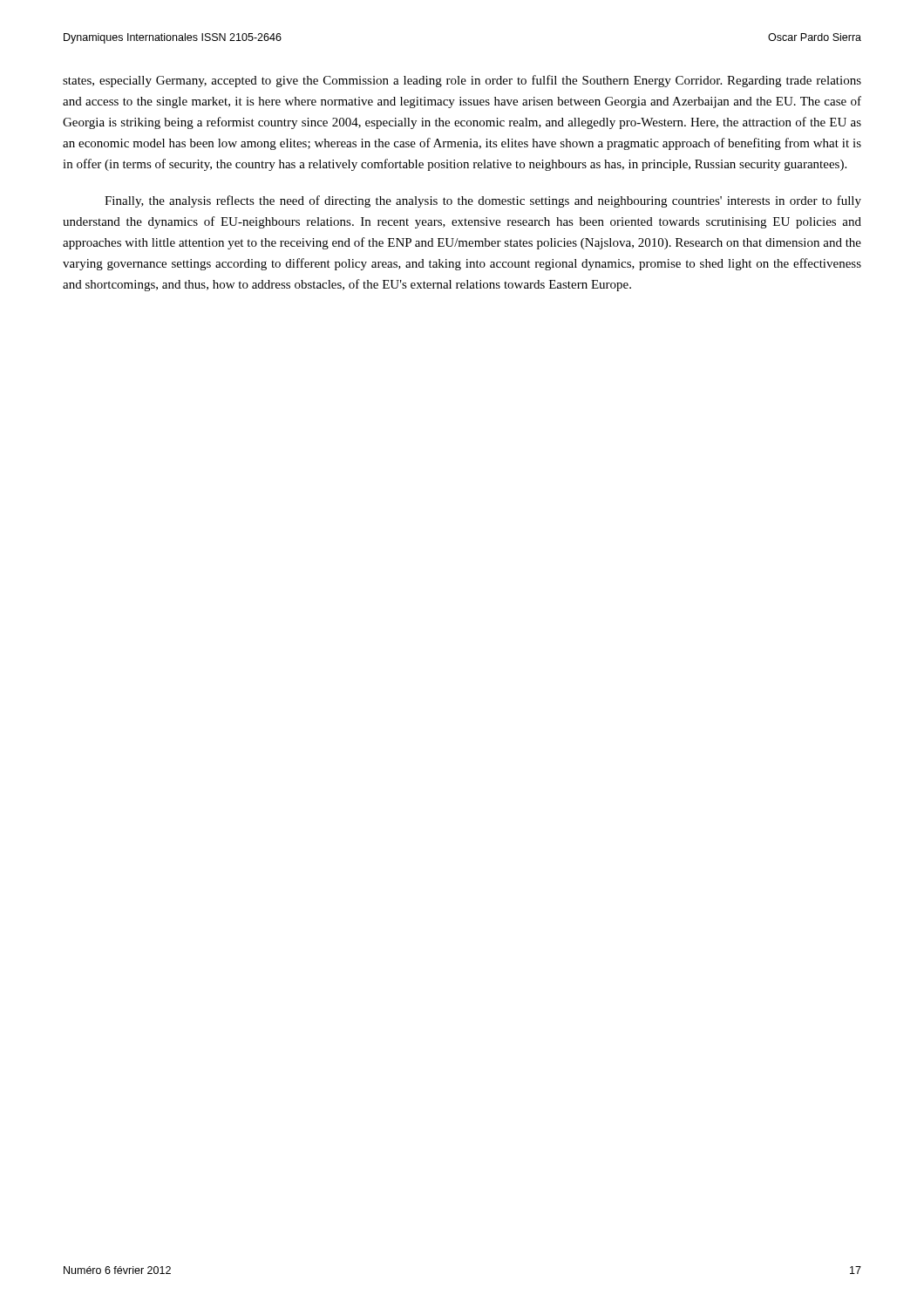Select the block starting "Finally, the analysis"

click(x=462, y=242)
